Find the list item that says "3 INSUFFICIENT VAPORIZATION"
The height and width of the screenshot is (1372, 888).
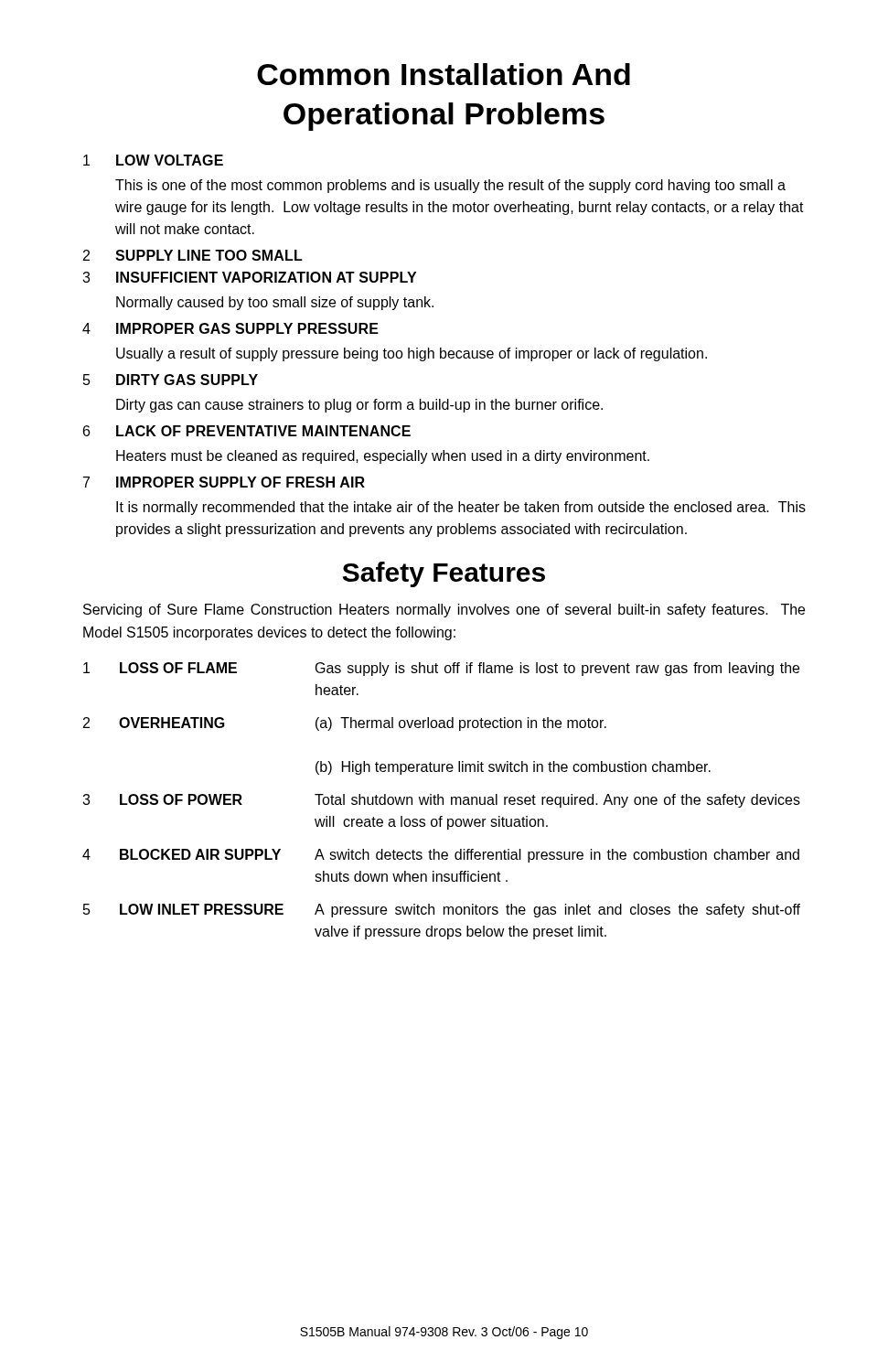click(x=249, y=277)
